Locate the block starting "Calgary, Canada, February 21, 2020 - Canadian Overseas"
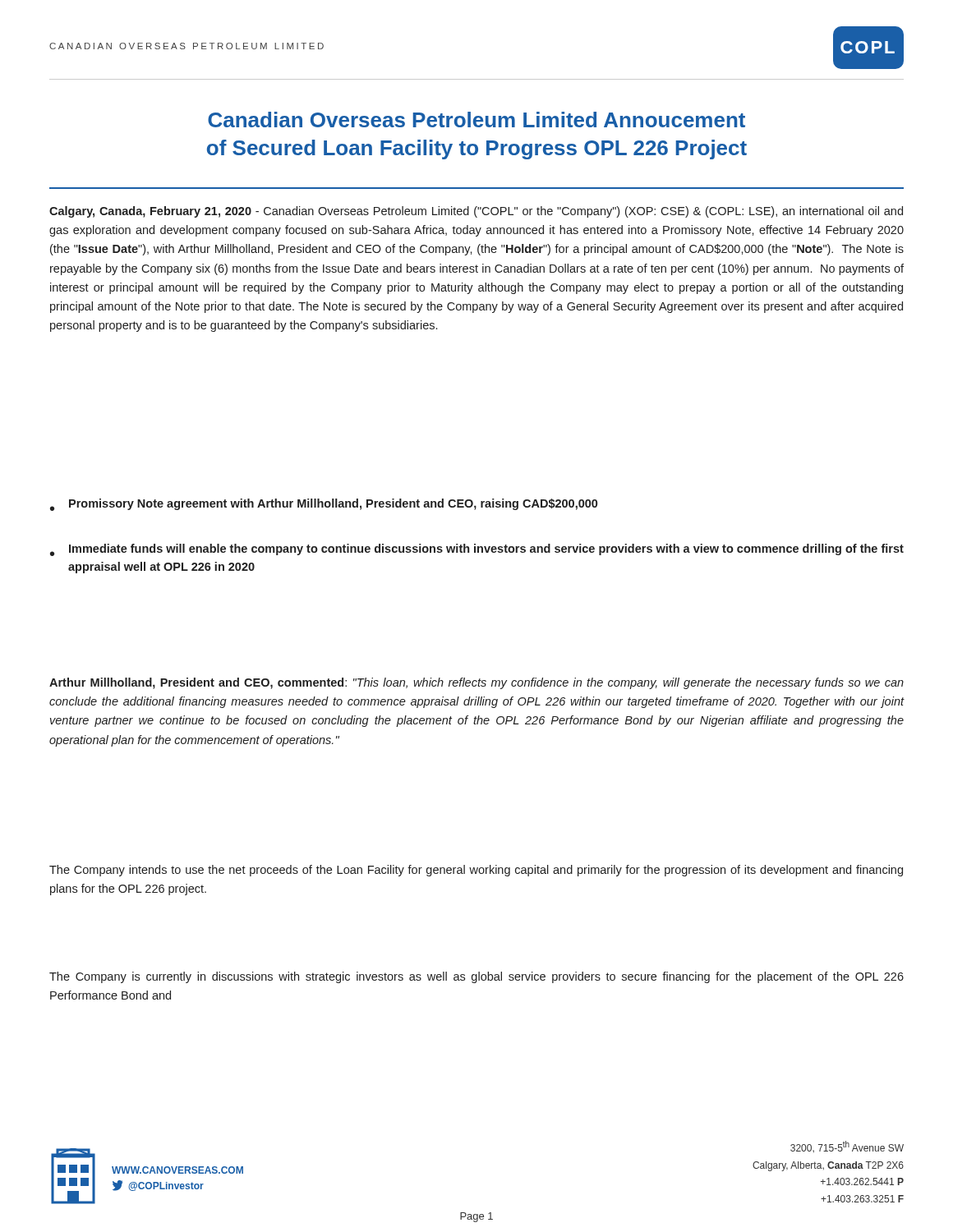Image resolution: width=953 pixels, height=1232 pixels. click(476, 268)
